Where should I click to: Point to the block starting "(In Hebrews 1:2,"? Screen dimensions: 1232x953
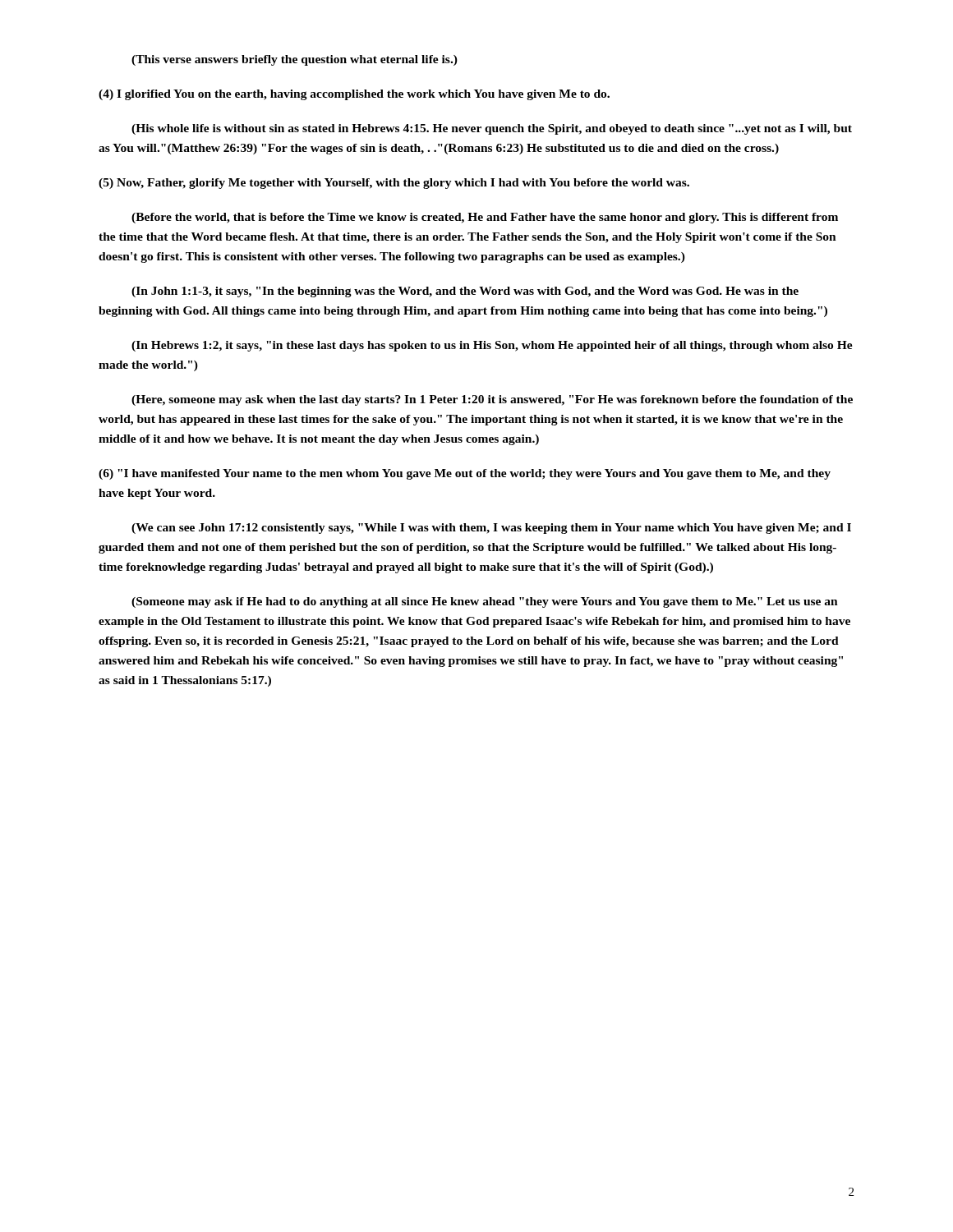475,355
